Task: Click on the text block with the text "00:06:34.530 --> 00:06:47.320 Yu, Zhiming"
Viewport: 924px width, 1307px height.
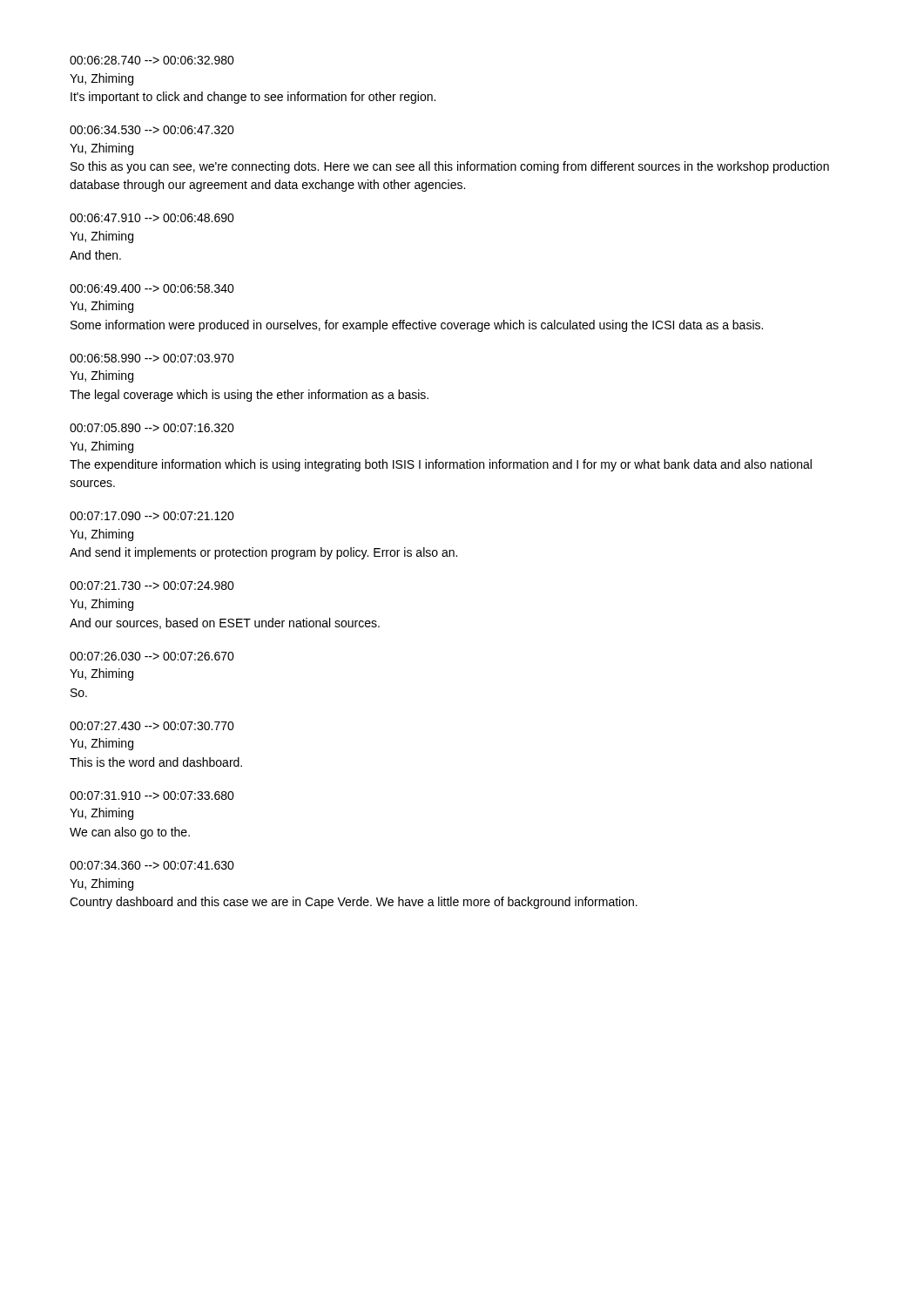Action: (462, 158)
